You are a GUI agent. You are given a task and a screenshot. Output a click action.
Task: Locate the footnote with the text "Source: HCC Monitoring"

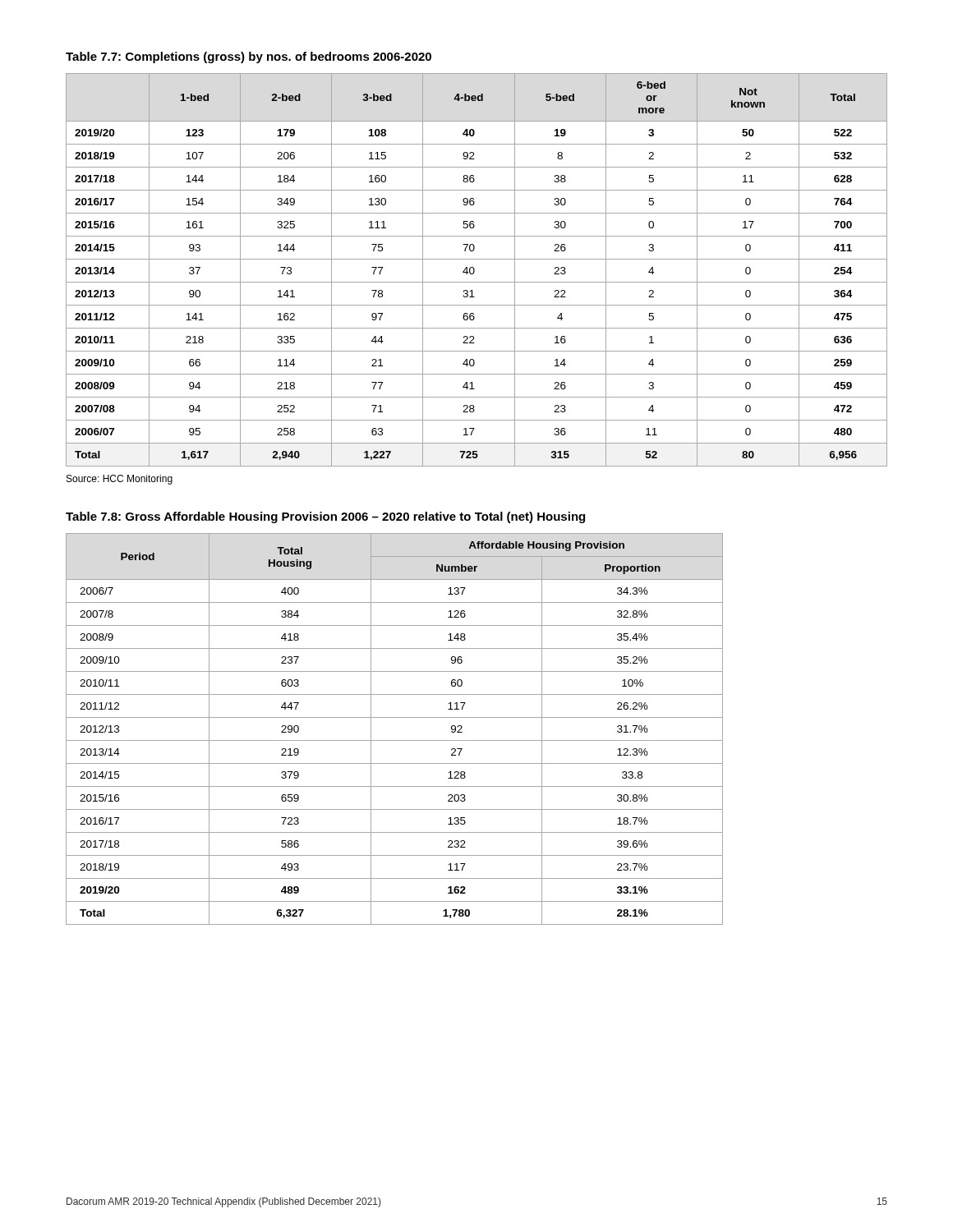[x=119, y=479]
